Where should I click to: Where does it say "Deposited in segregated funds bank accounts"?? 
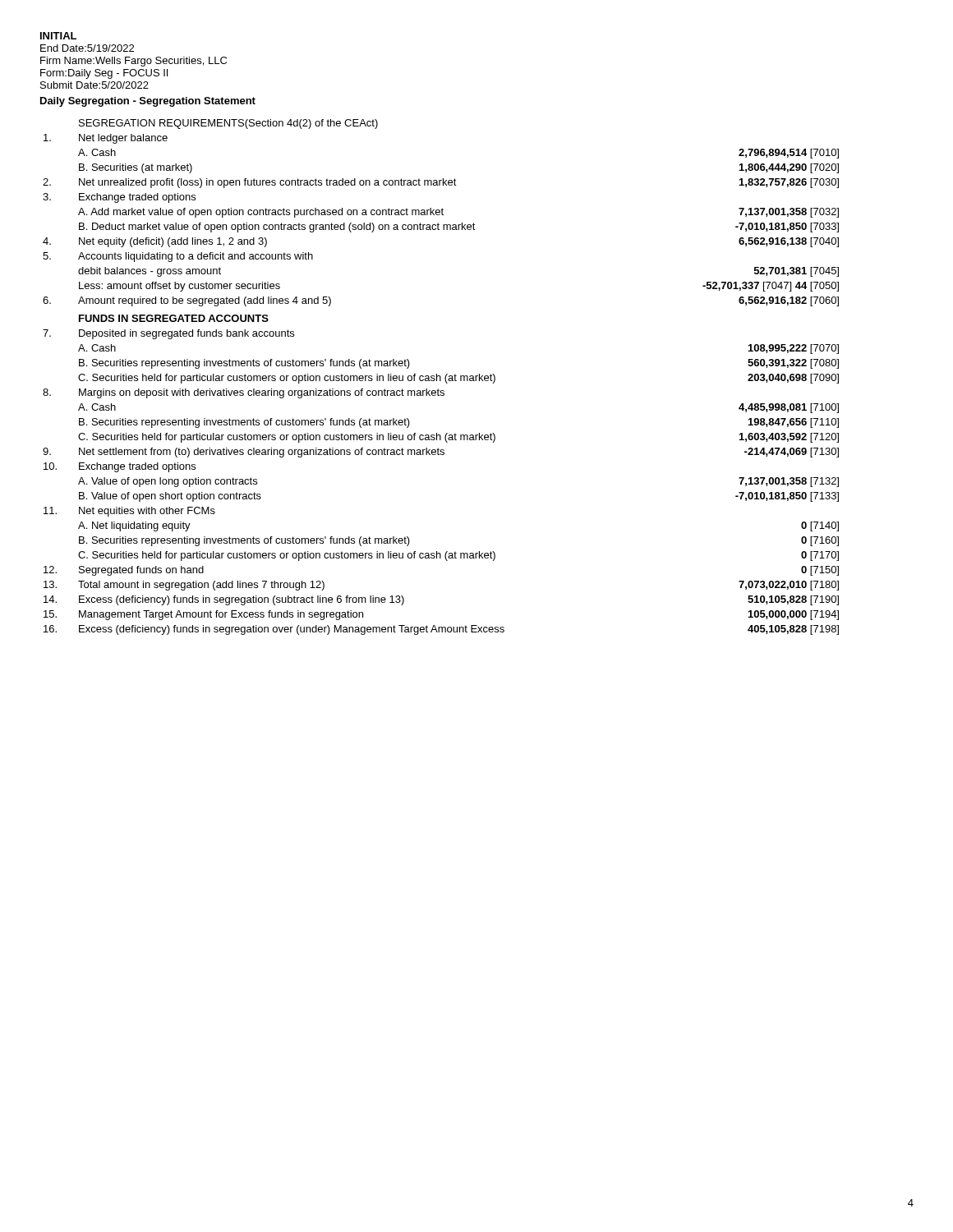(186, 333)
